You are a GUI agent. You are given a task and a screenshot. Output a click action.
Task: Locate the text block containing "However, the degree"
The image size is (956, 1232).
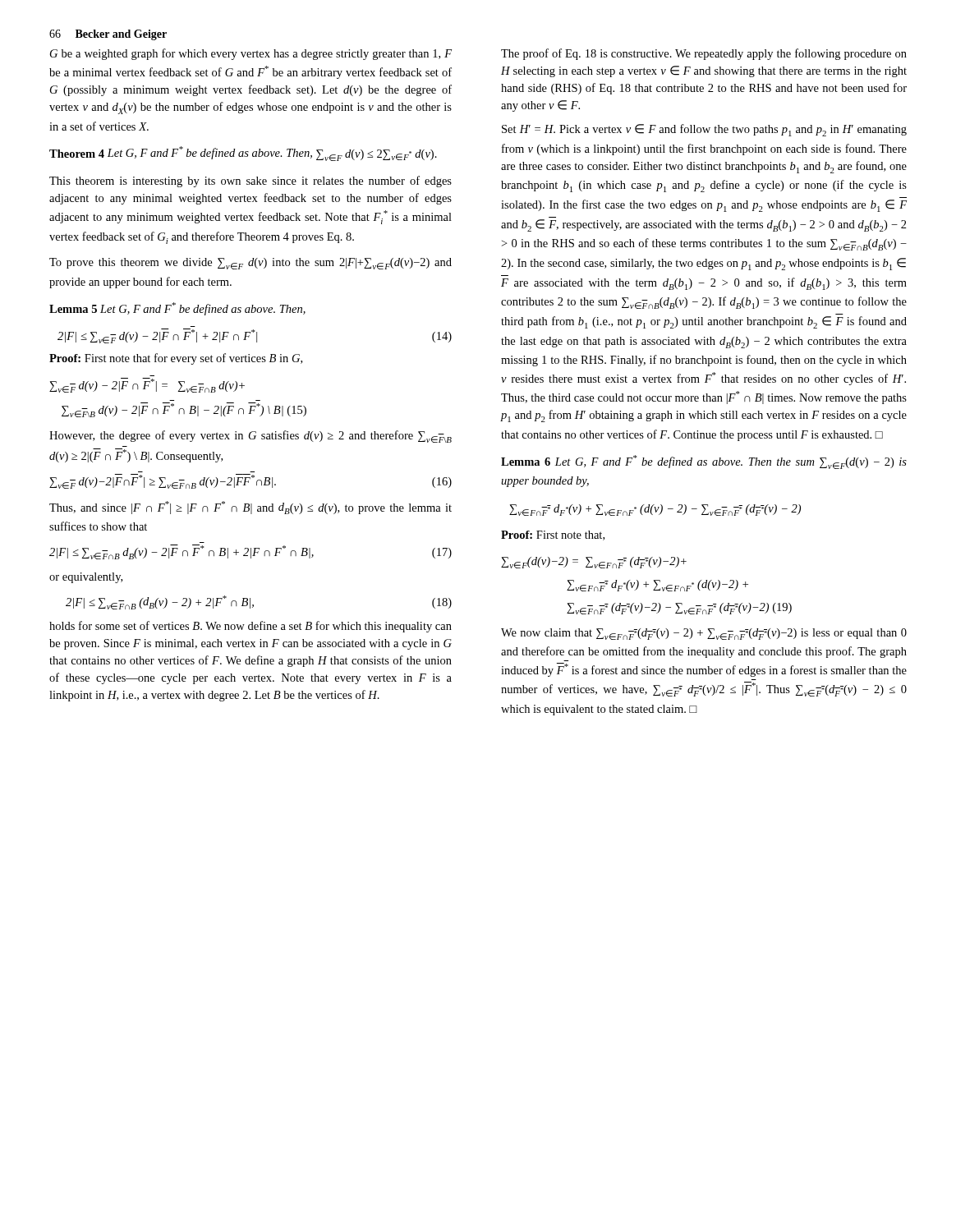[x=250, y=446]
